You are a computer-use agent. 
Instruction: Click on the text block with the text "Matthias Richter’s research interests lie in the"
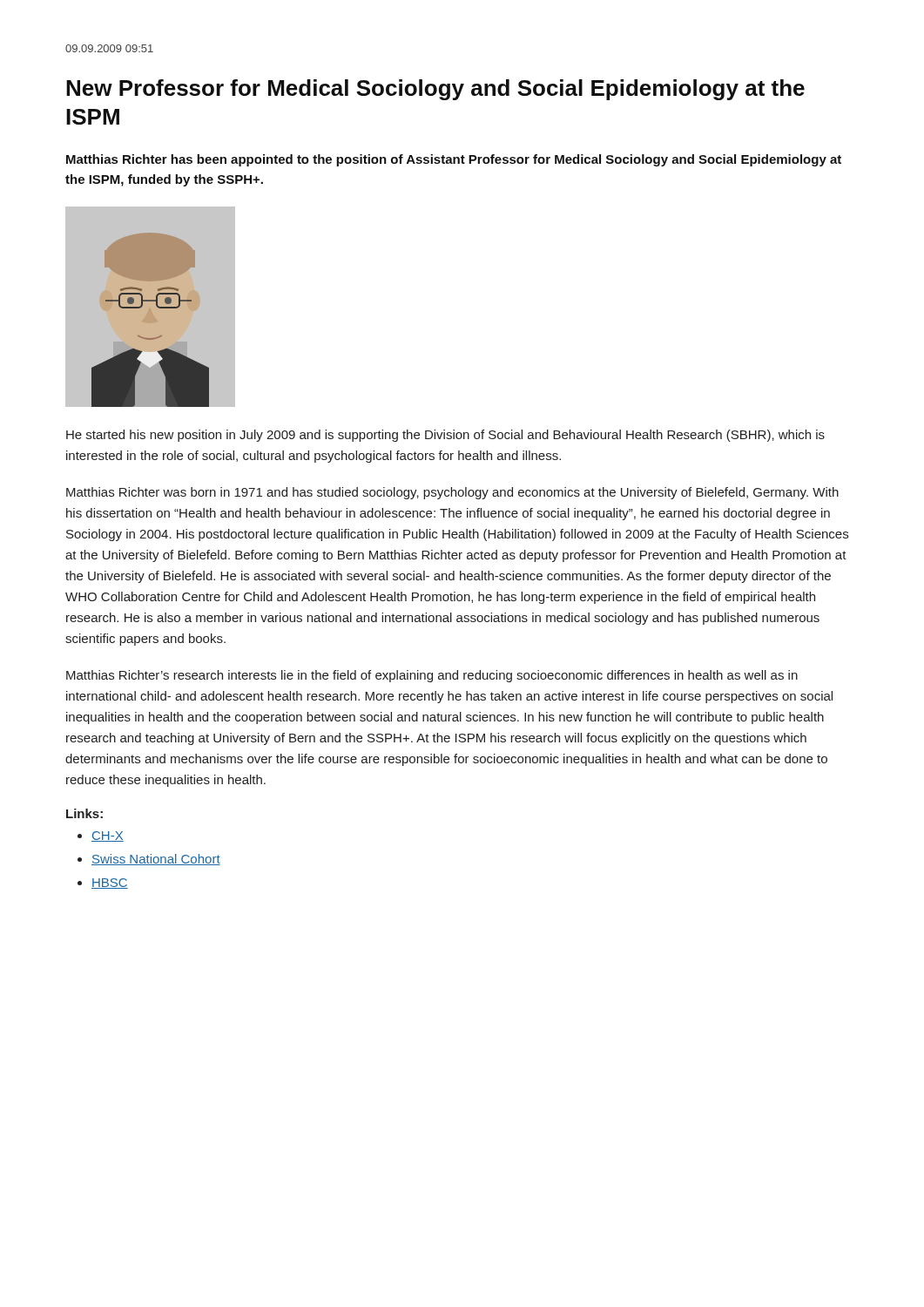click(449, 727)
